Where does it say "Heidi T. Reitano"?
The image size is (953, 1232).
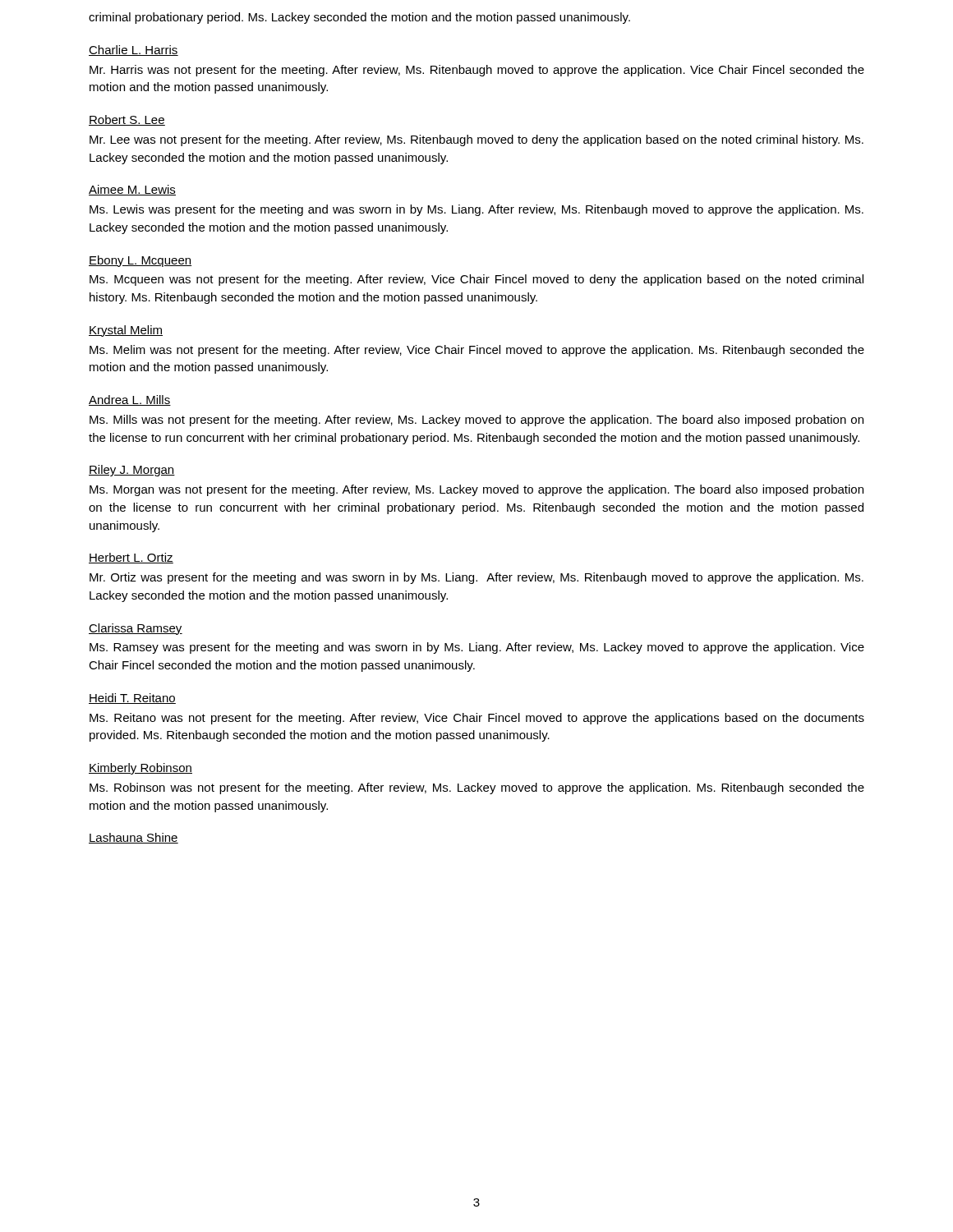(x=132, y=697)
